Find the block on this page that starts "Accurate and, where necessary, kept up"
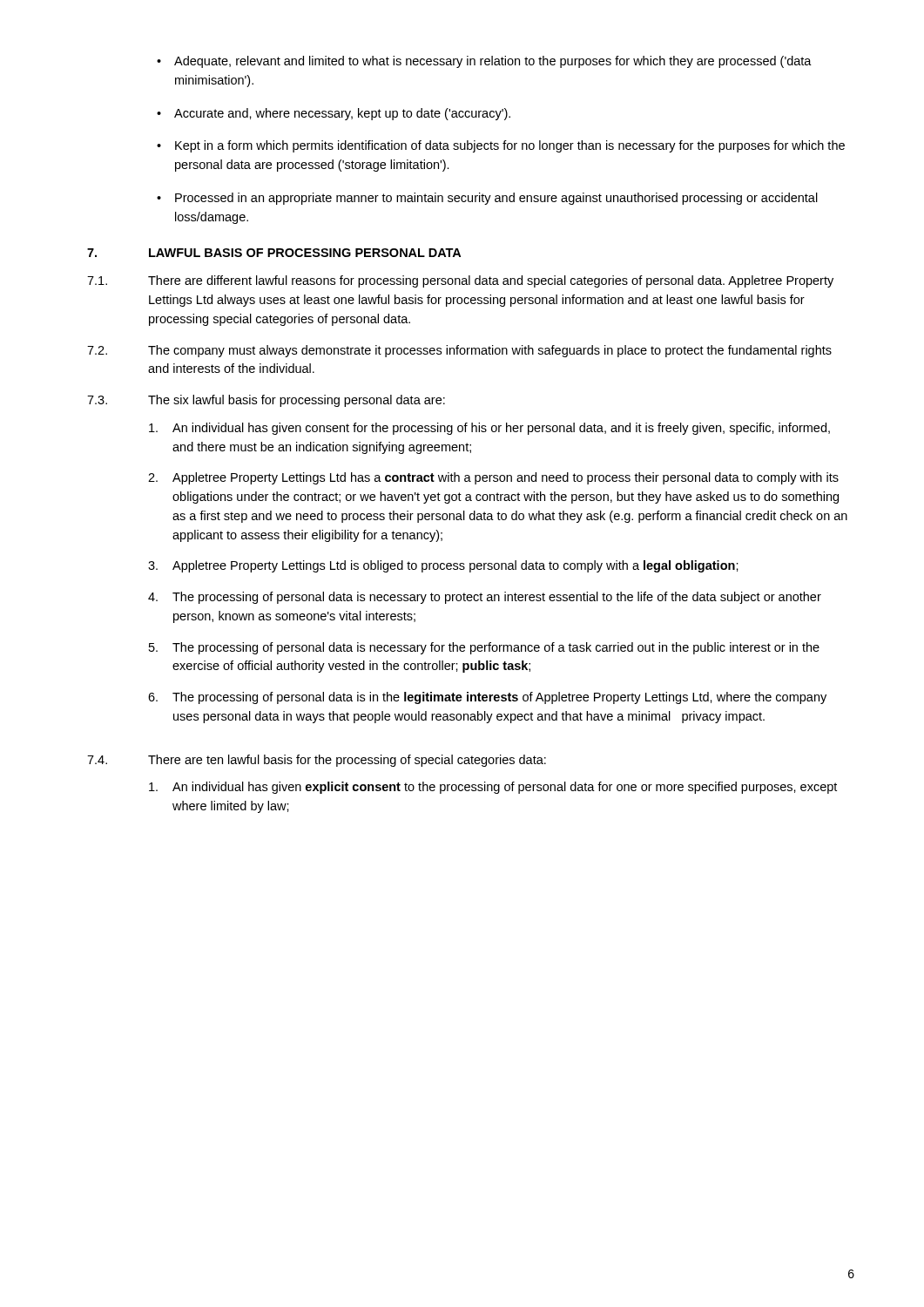924x1307 pixels. point(343,113)
